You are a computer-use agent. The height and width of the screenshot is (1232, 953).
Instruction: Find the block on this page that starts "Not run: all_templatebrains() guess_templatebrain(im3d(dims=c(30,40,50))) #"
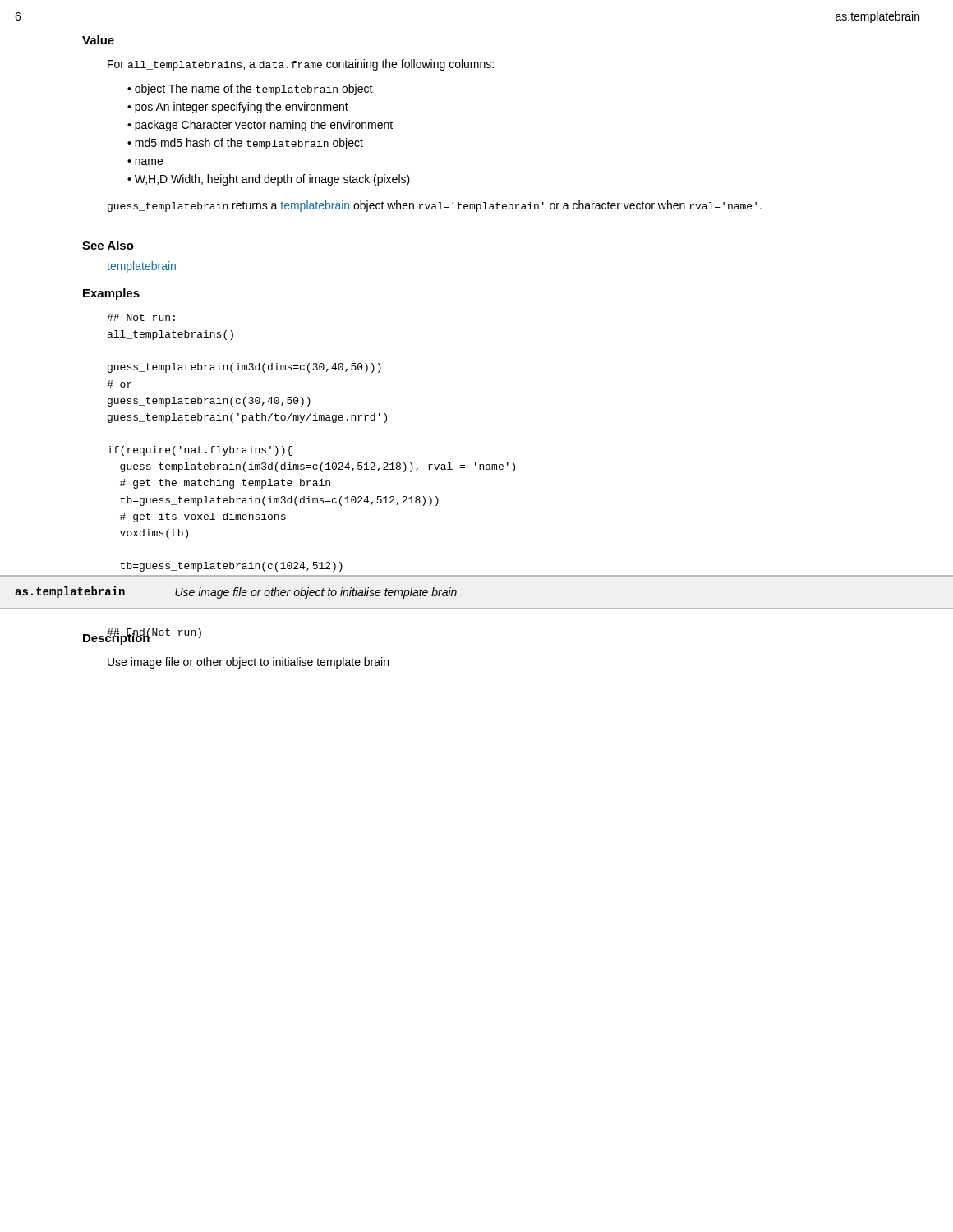(312, 475)
